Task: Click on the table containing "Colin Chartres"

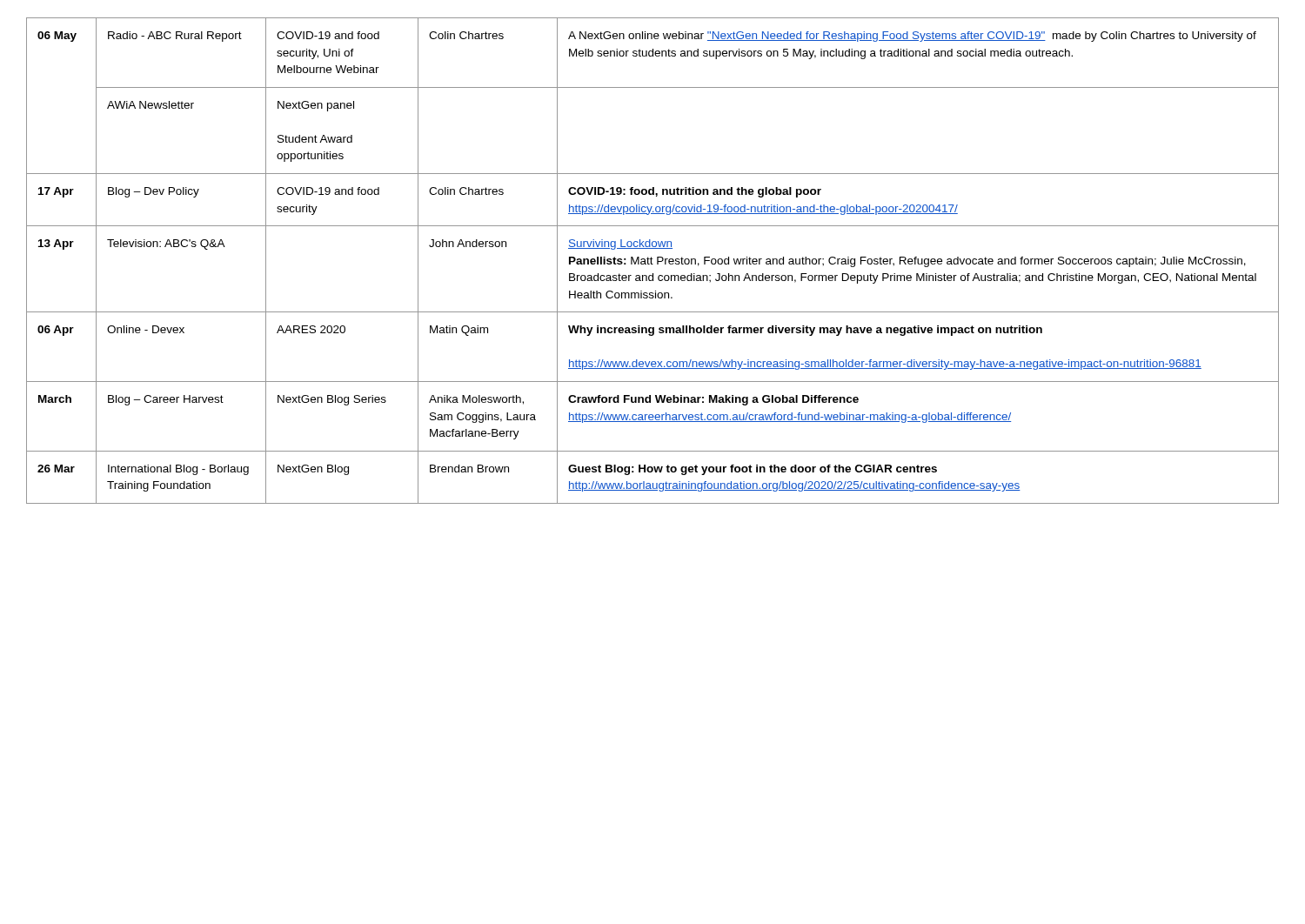Action: [x=652, y=260]
